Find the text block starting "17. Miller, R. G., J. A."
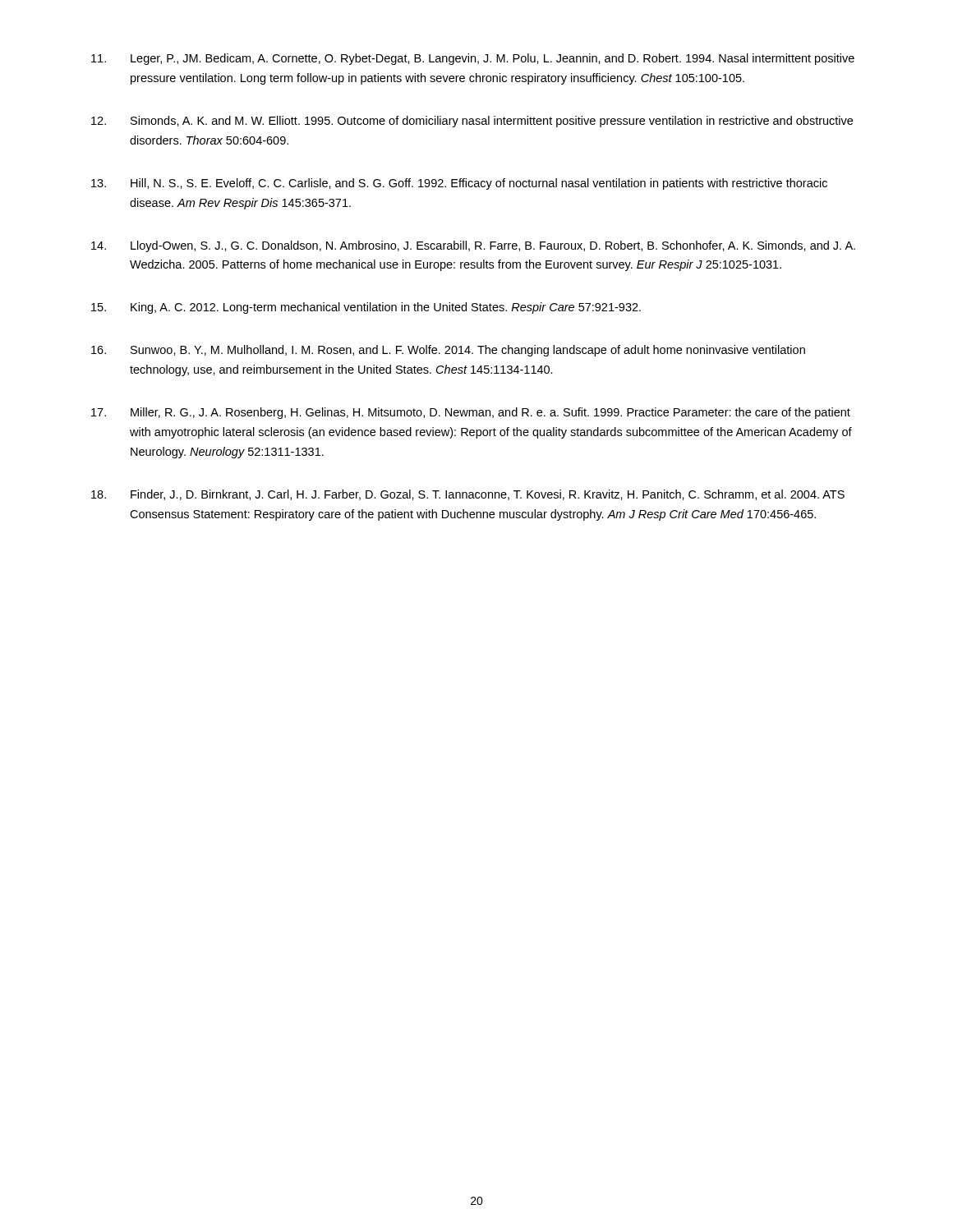This screenshot has height=1232, width=953. click(x=476, y=433)
